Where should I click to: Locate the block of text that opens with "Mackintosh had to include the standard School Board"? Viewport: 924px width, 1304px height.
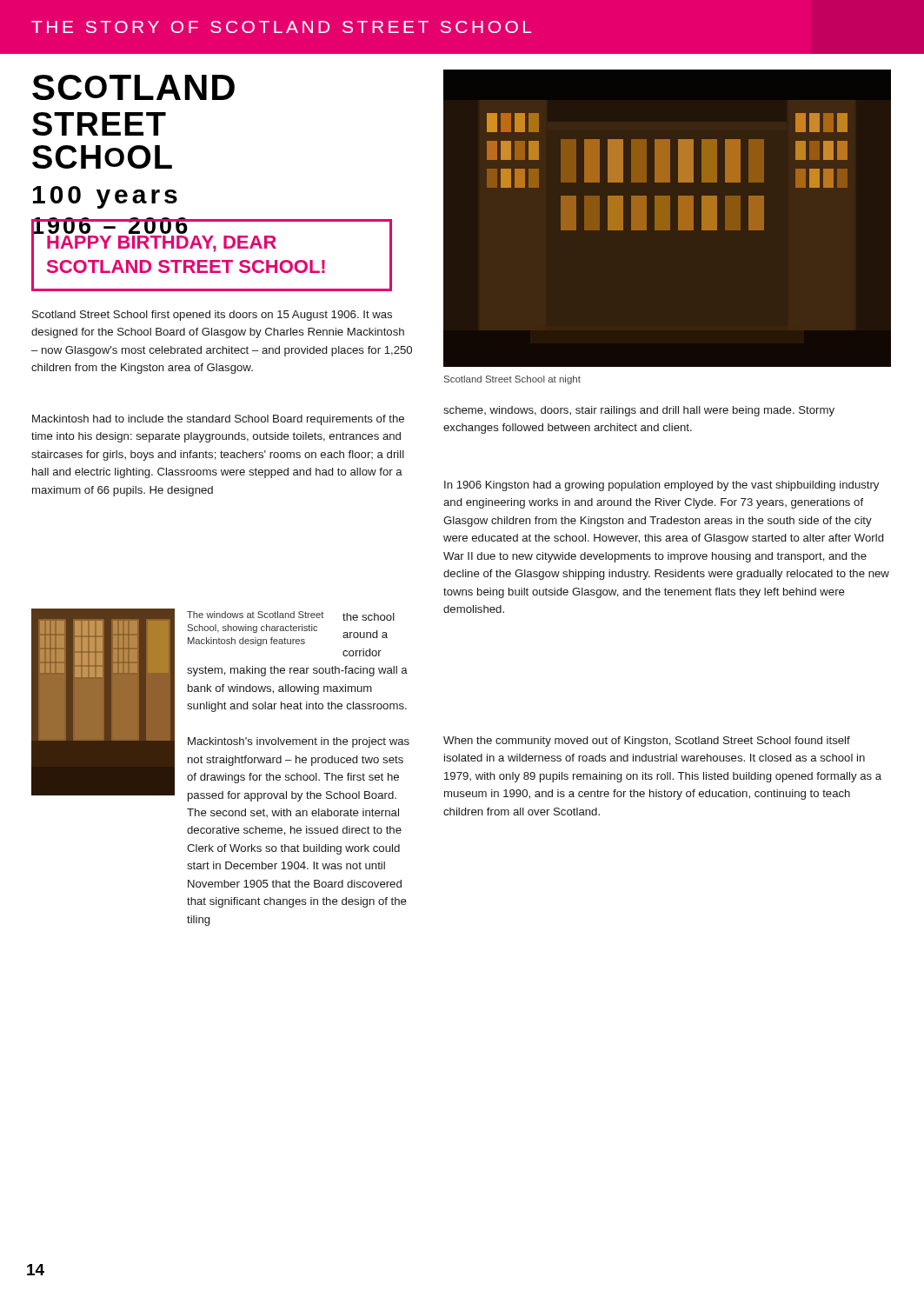[x=218, y=454]
